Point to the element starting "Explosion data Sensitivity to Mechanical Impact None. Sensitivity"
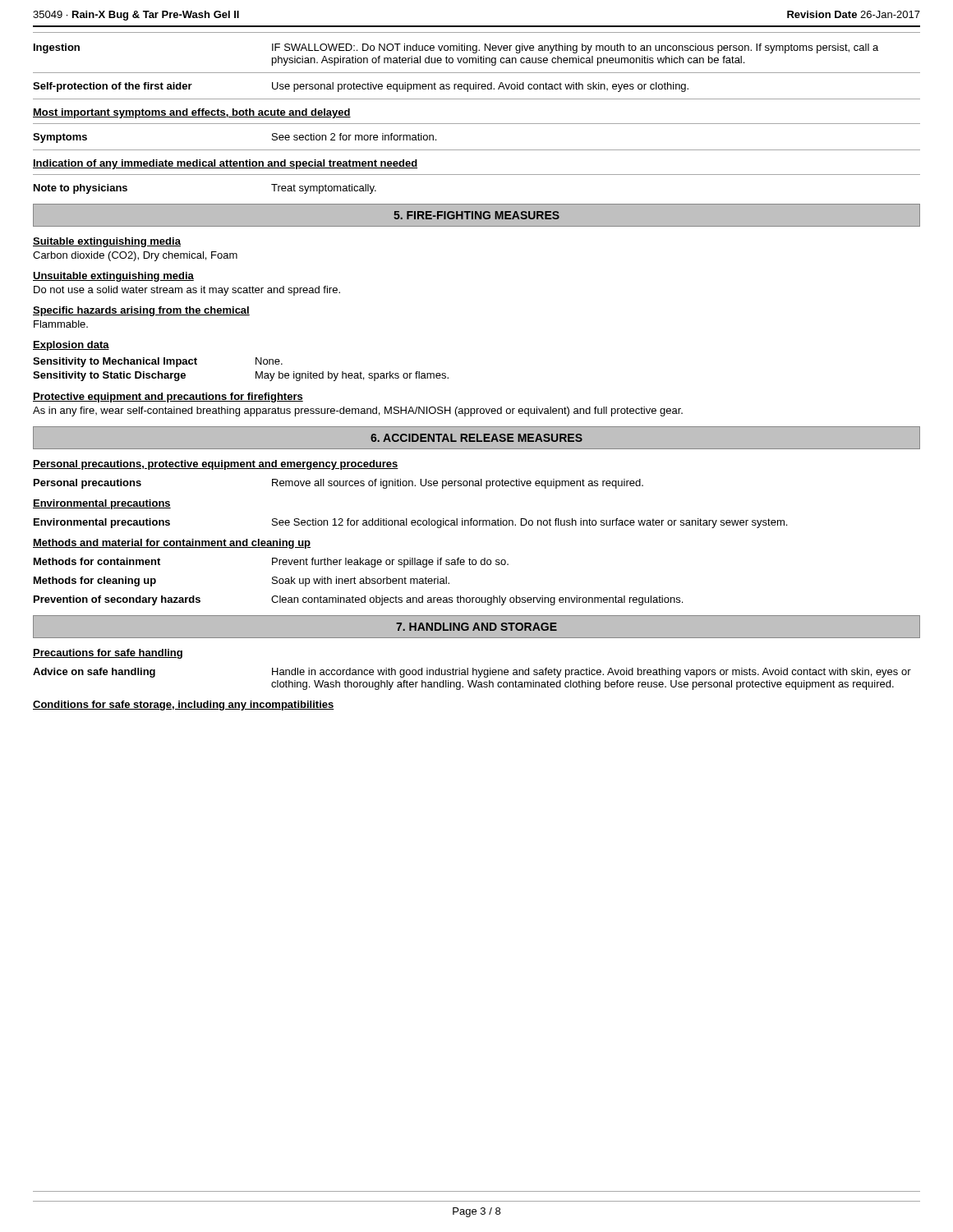The width and height of the screenshot is (953, 1232). [x=71, y=346]
